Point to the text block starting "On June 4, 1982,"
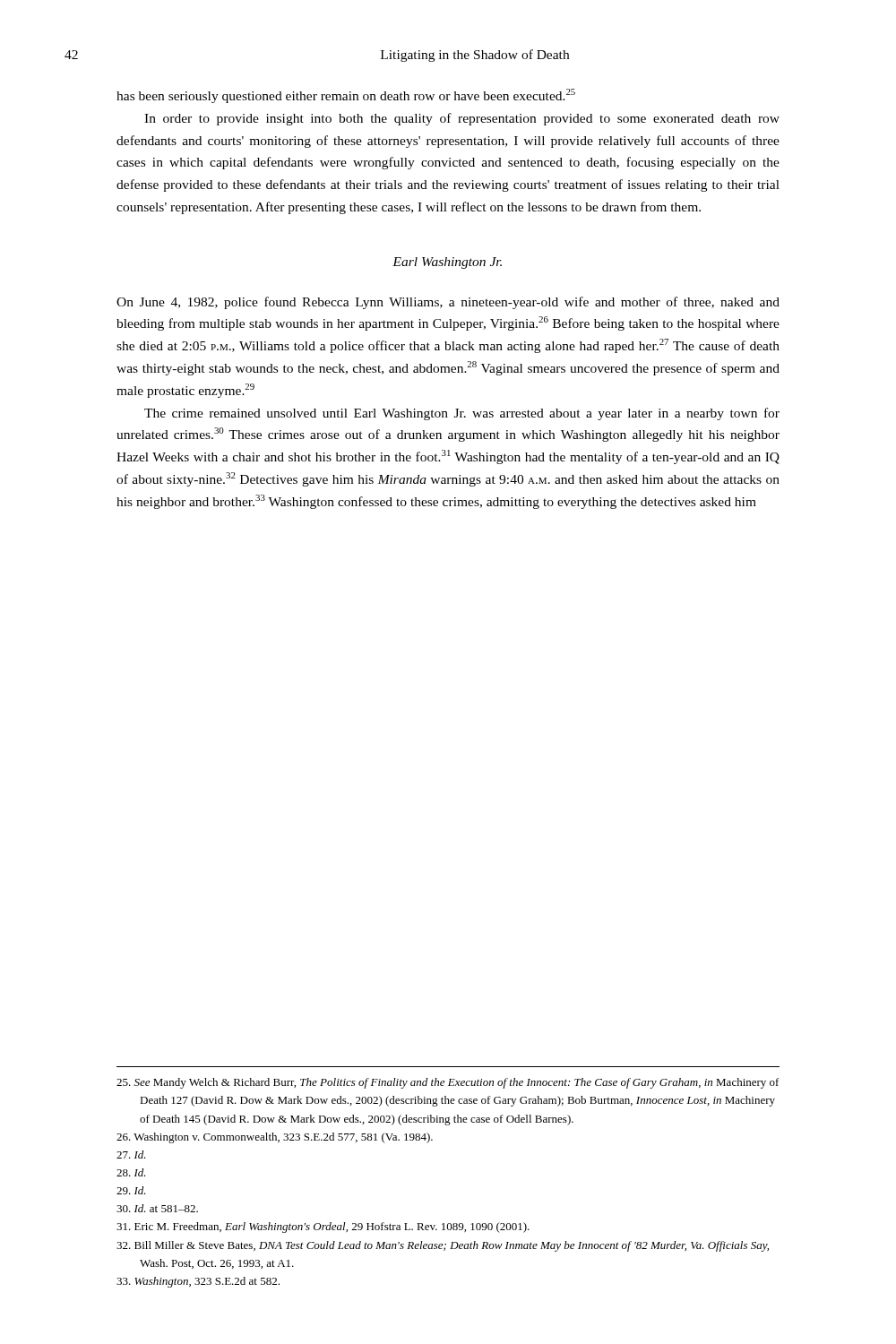896x1344 pixels. tap(448, 346)
